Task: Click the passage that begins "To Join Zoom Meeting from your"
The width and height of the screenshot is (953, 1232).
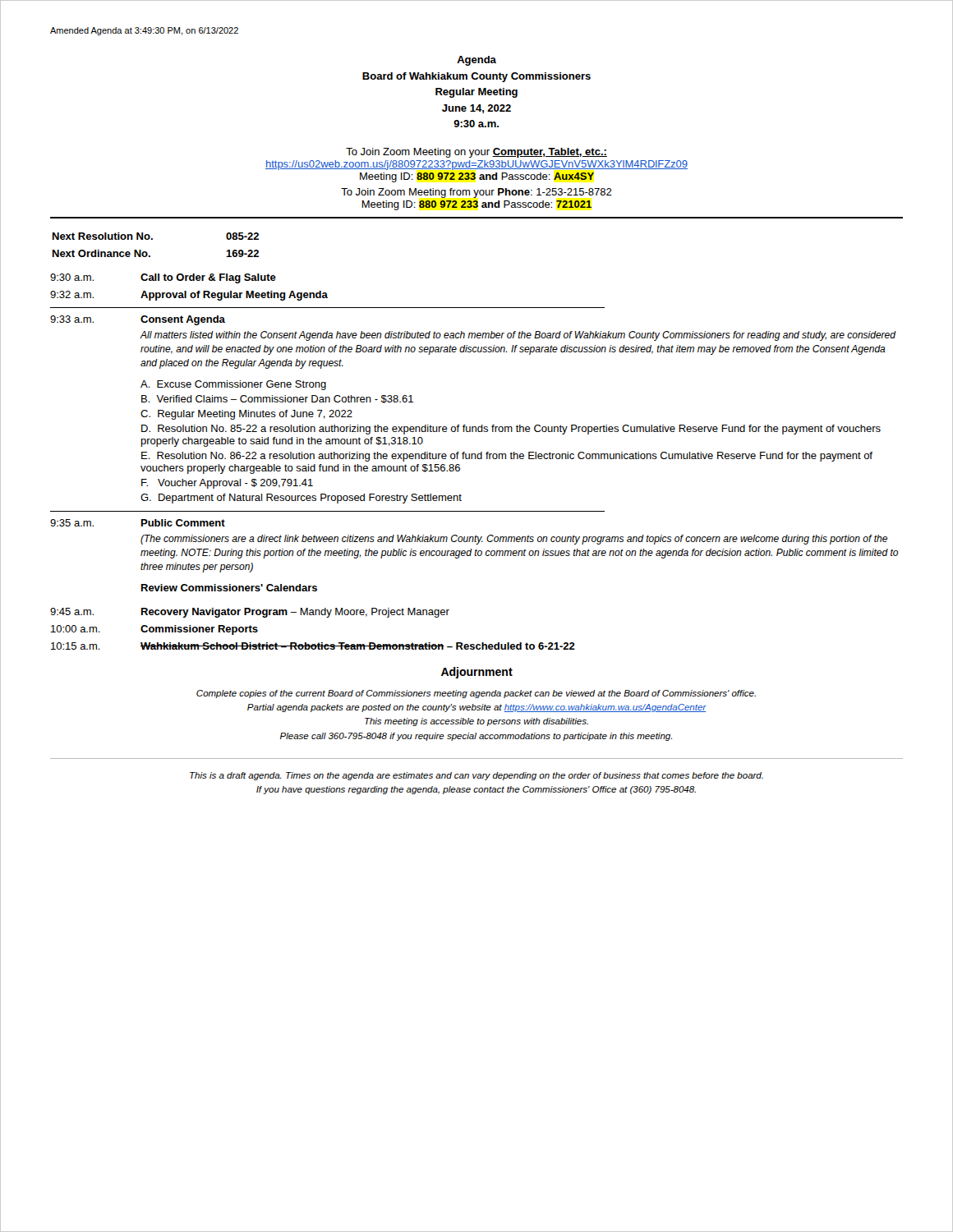Action: pyautogui.click(x=476, y=197)
